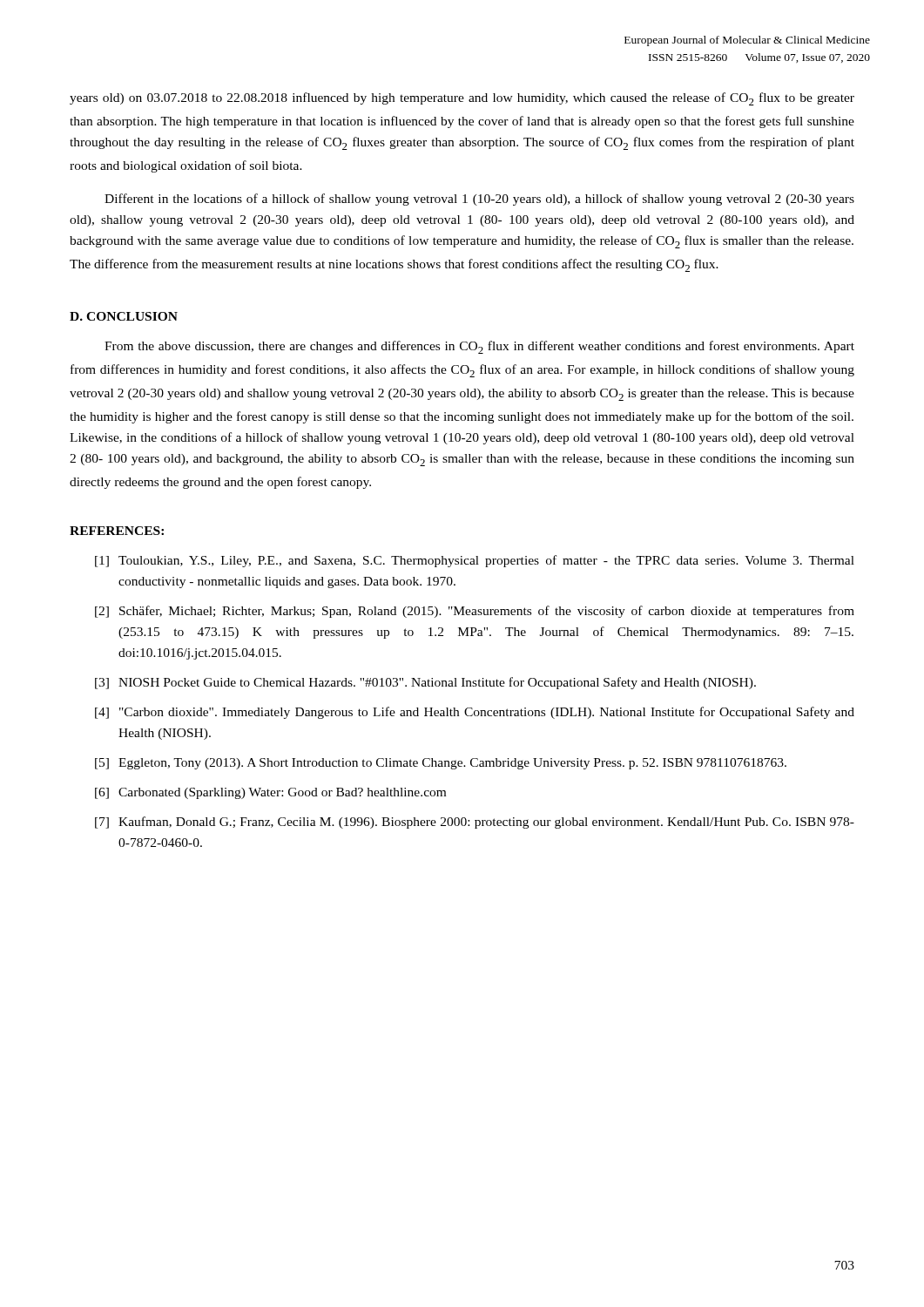Click where it says "D. CONCLUSION"

tap(124, 315)
